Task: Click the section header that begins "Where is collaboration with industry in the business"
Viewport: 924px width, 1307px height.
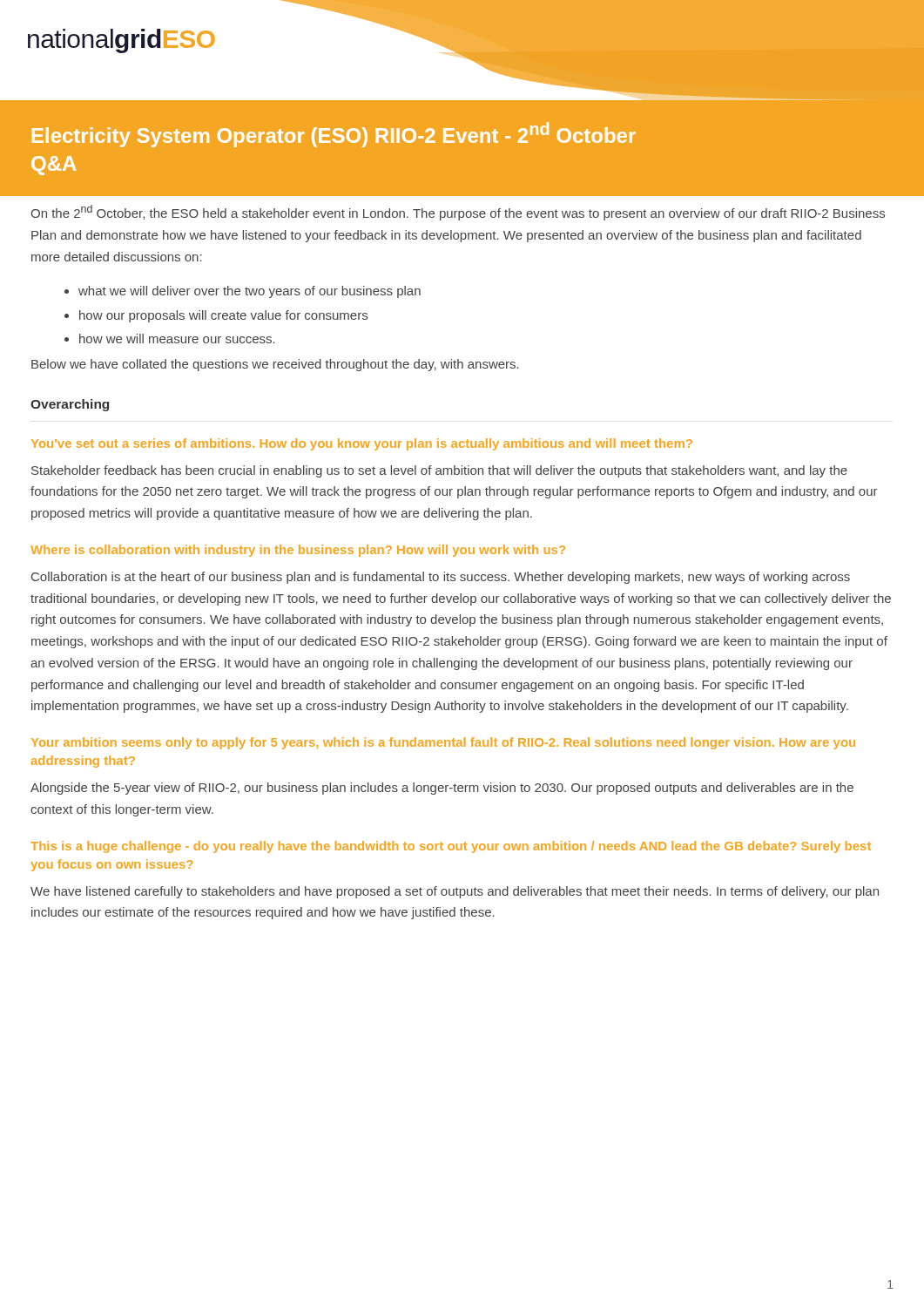Action: pos(298,549)
